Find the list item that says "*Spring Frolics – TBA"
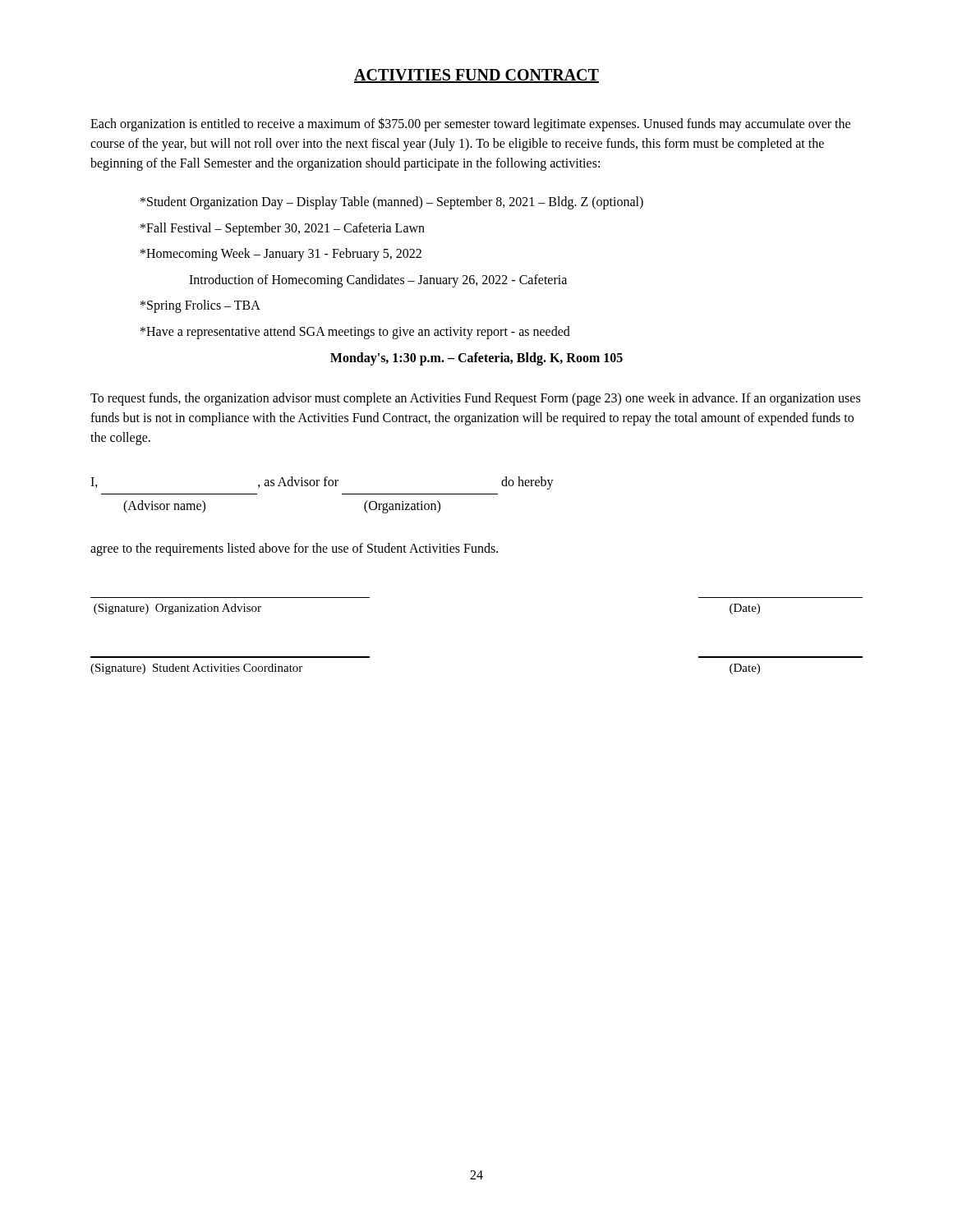953x1232 pixels. (x=200, y=305)
